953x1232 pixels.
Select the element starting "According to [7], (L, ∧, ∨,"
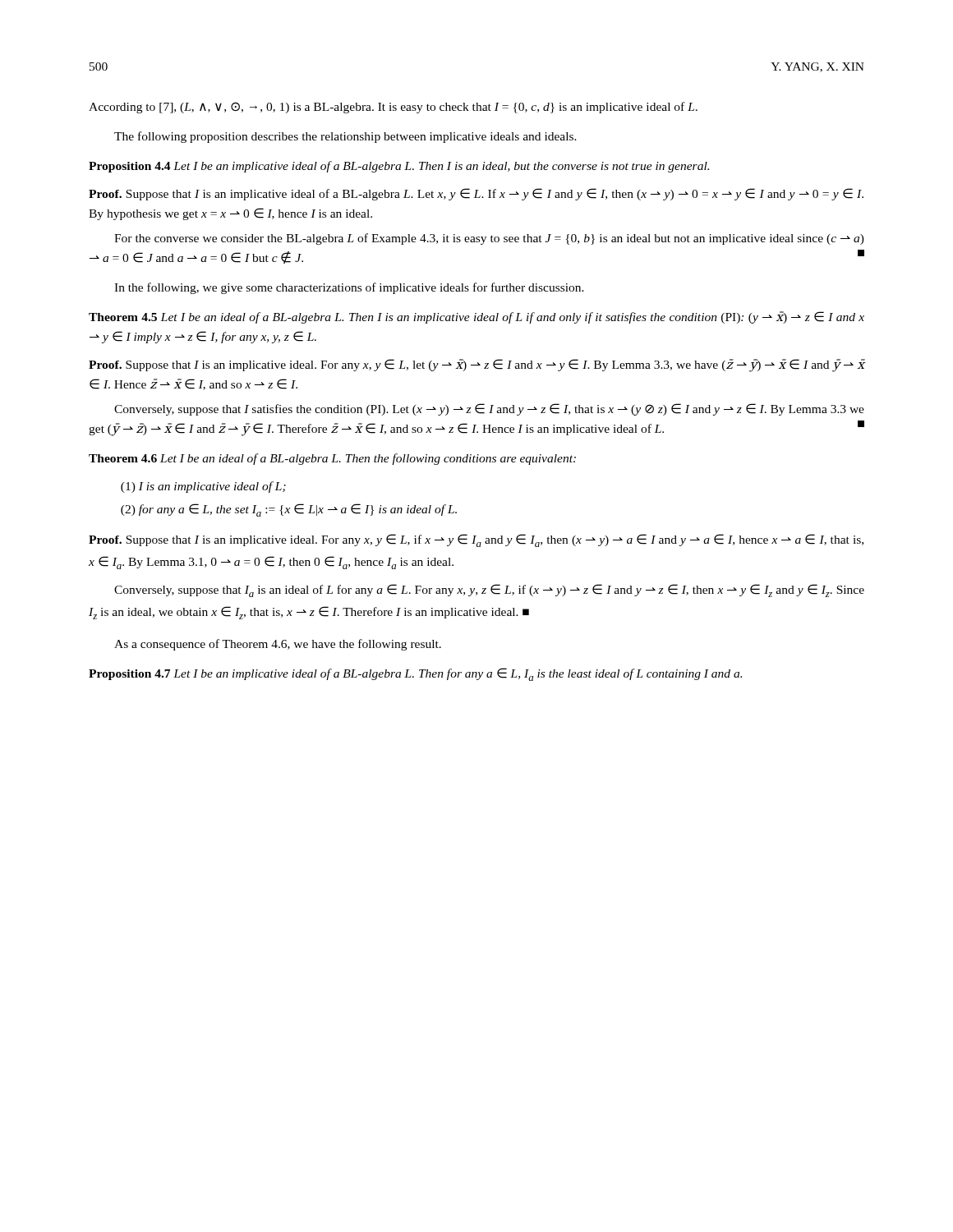coord(476,107)
